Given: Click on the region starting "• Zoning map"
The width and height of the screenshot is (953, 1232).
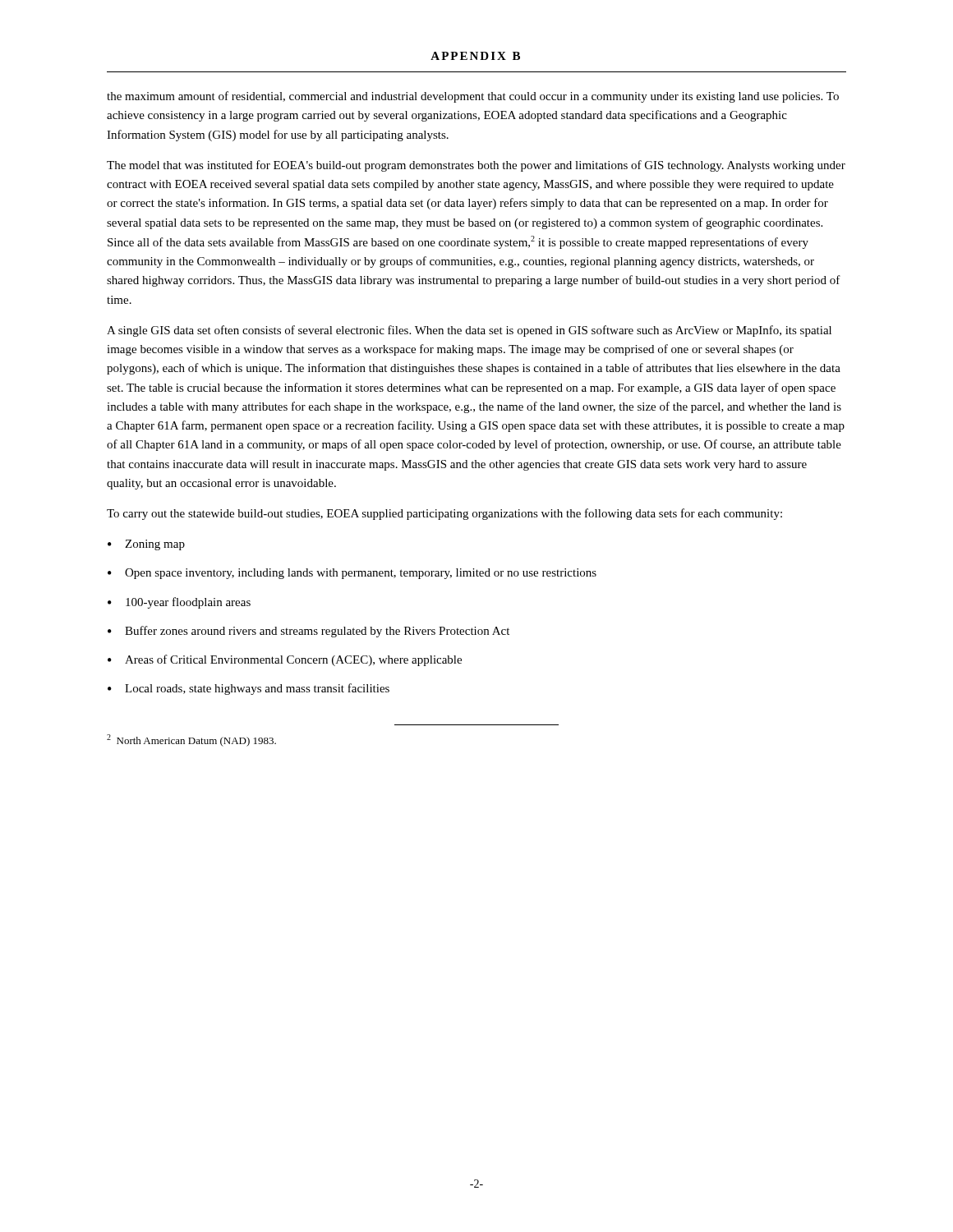Looking at the screenshot, I should [x=146, y=545].
